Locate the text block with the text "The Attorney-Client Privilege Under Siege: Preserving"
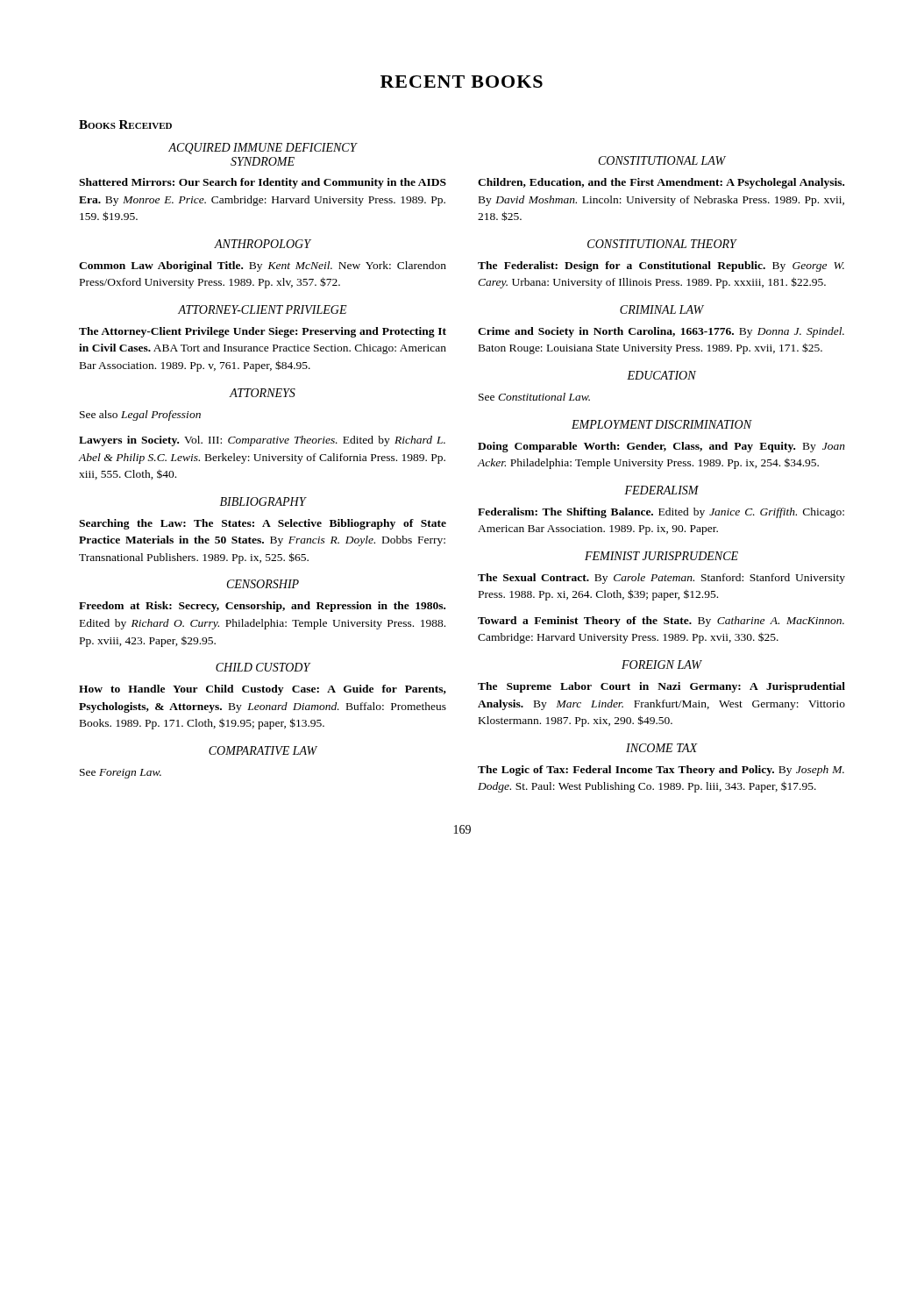Viewport: 924px width, 1315px height. (x=263, y=348)
